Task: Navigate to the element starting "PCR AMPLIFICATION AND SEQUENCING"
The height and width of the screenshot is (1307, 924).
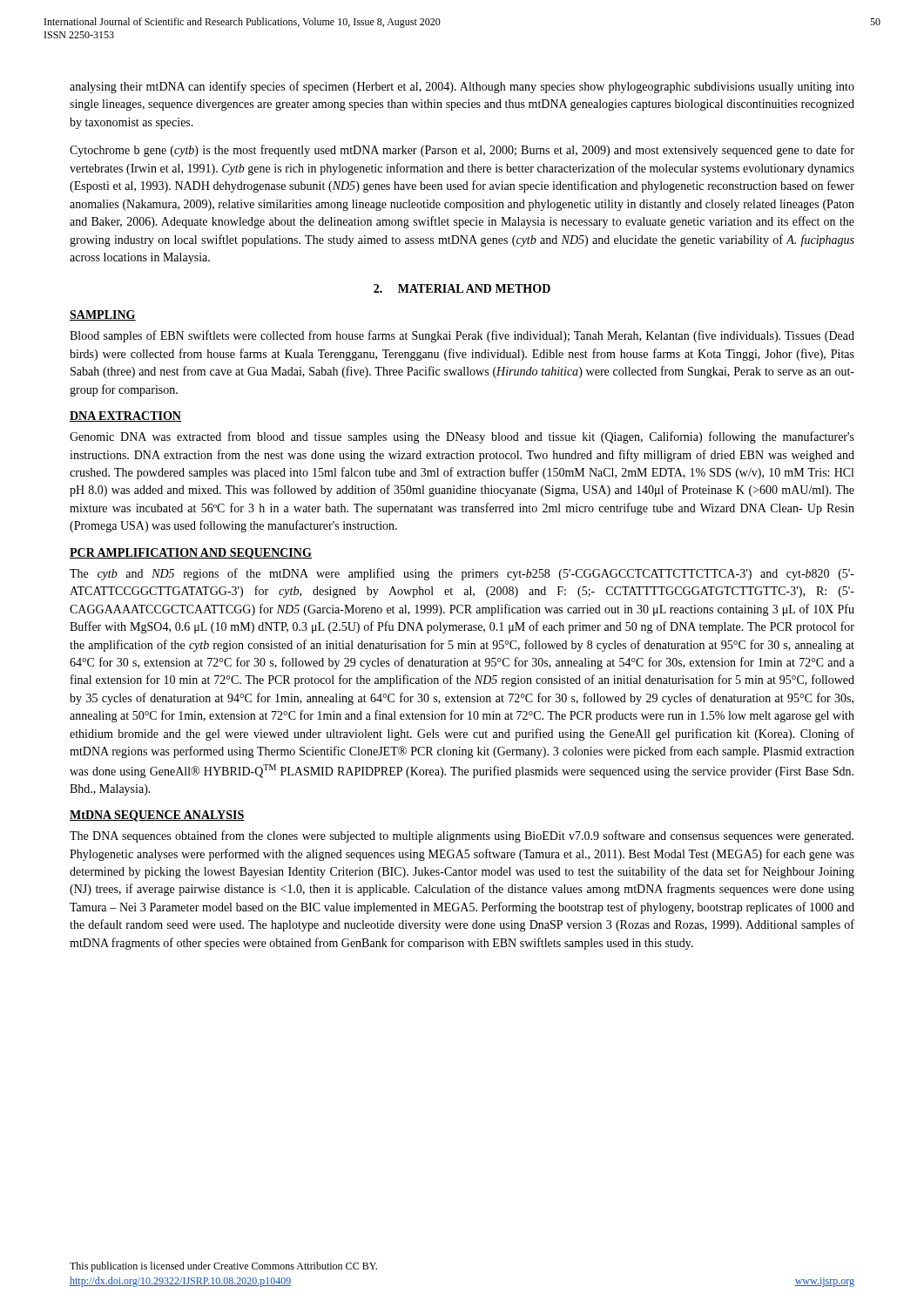Action: pyautogui.click(x=191, y=553)
